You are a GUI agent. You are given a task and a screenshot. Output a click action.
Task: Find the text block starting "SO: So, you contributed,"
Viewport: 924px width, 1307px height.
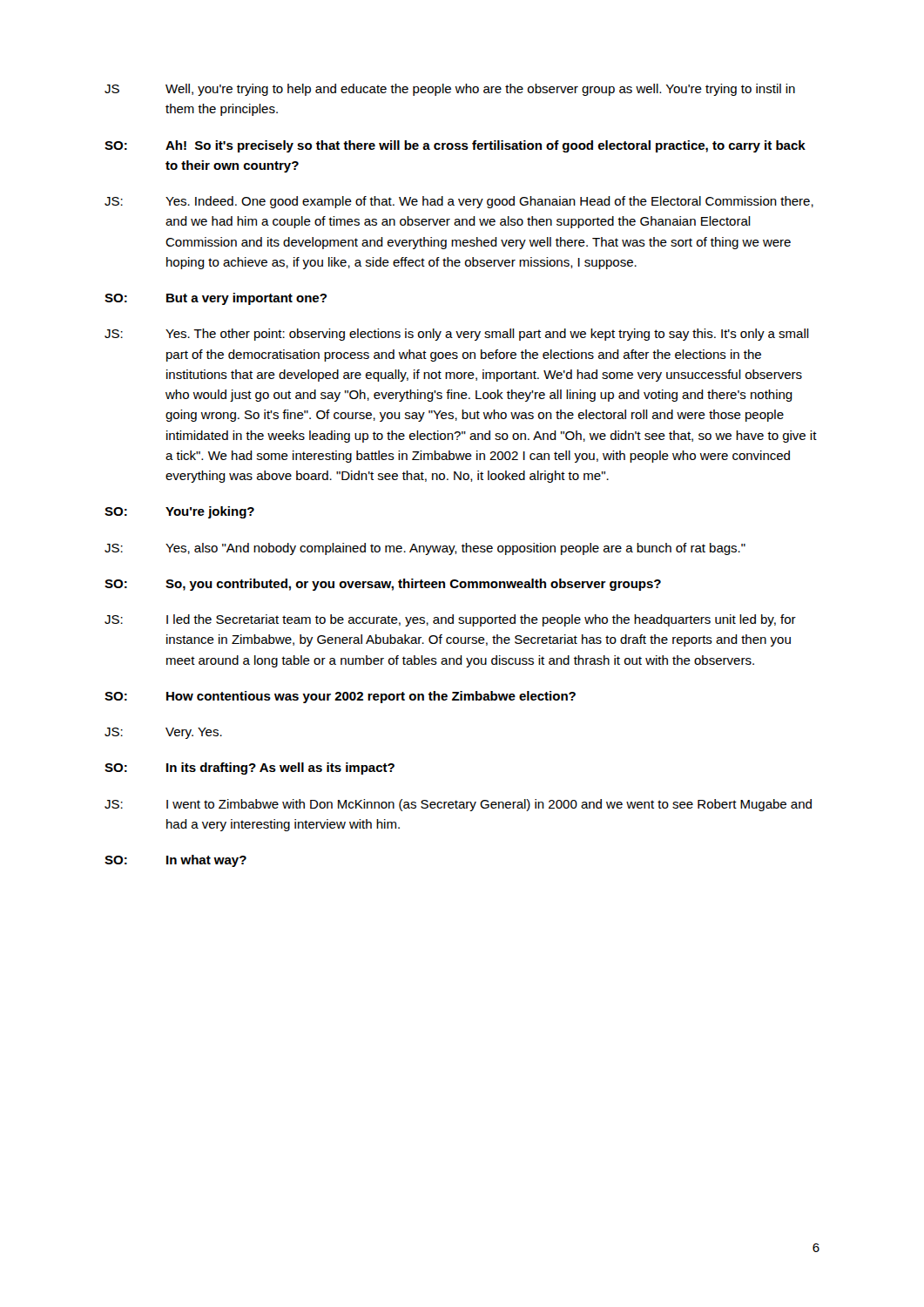pyautogui.click(x=462, y=583)
